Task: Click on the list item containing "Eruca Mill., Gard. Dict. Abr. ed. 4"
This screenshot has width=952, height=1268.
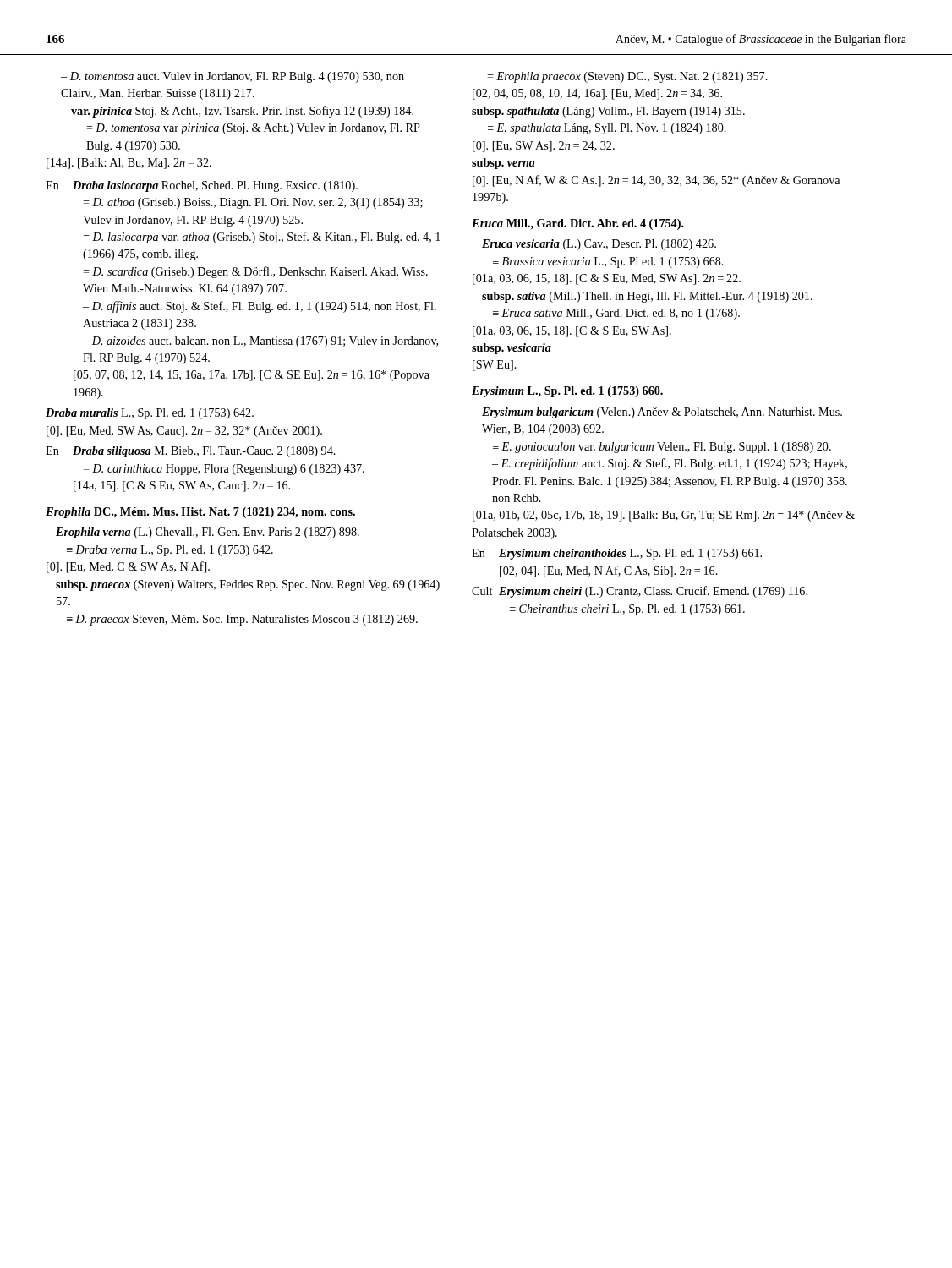Action: 670,223
